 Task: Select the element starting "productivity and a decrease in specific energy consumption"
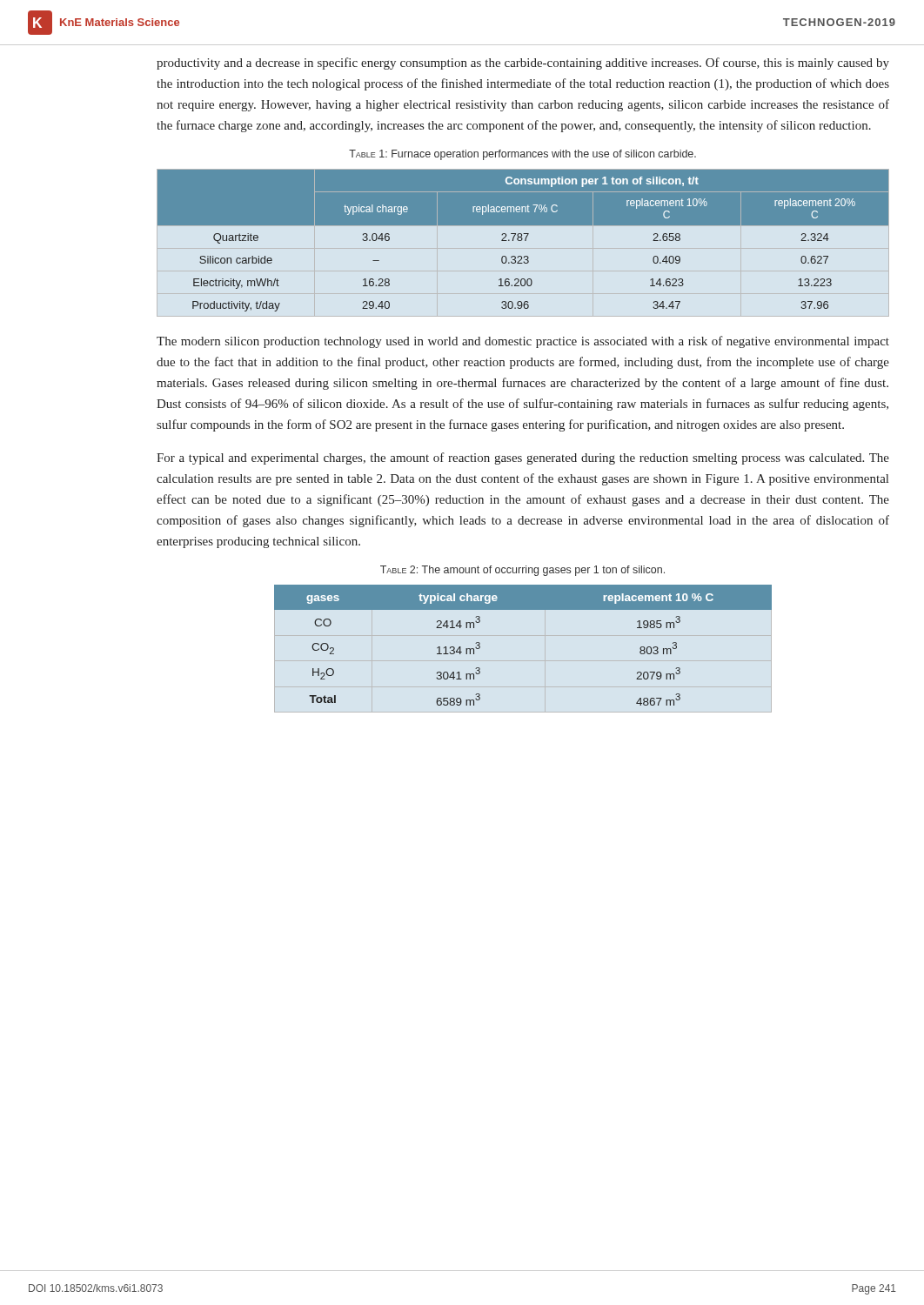point(523,94)
